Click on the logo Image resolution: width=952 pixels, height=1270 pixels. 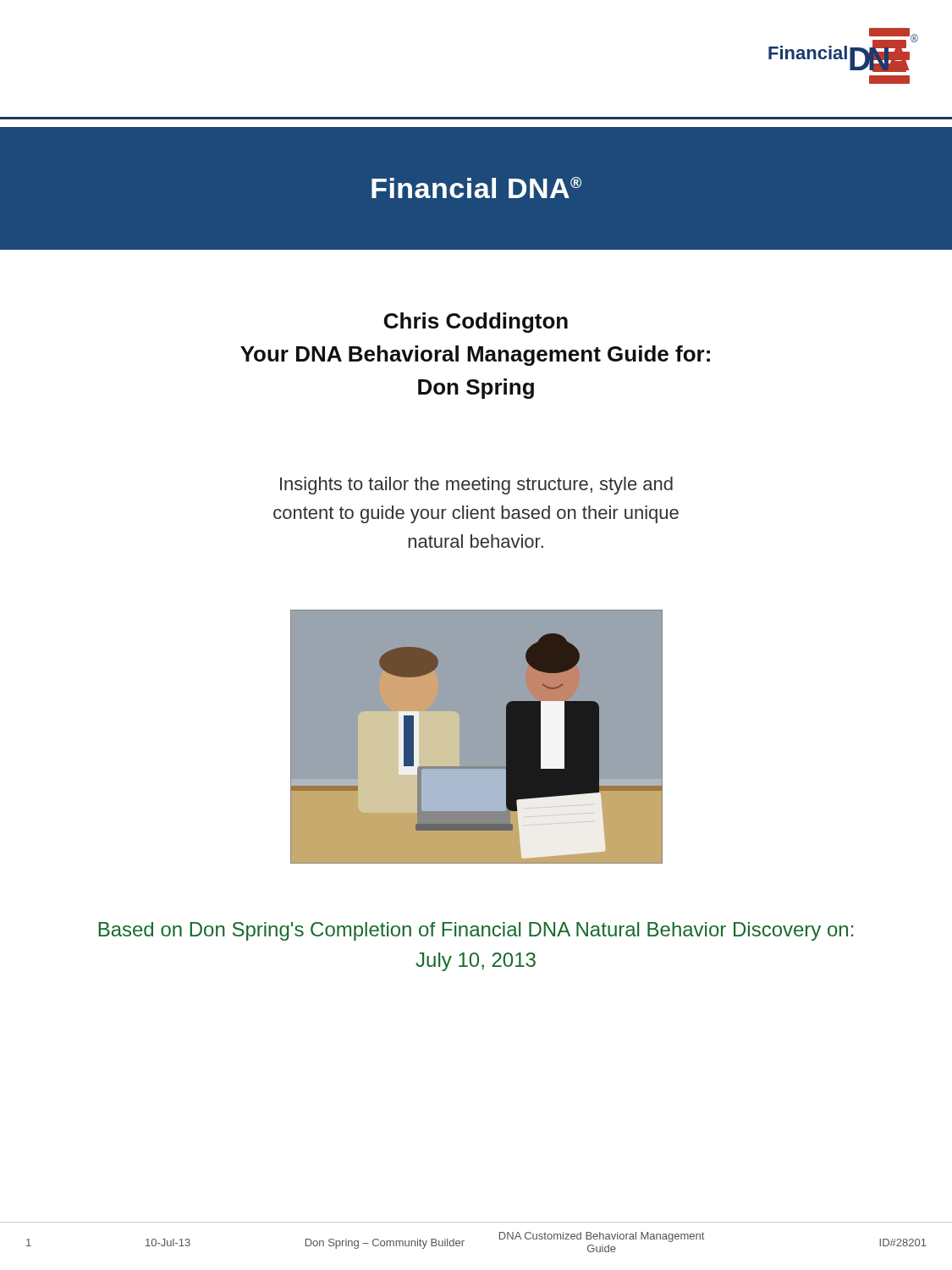(x=844, y=58)
